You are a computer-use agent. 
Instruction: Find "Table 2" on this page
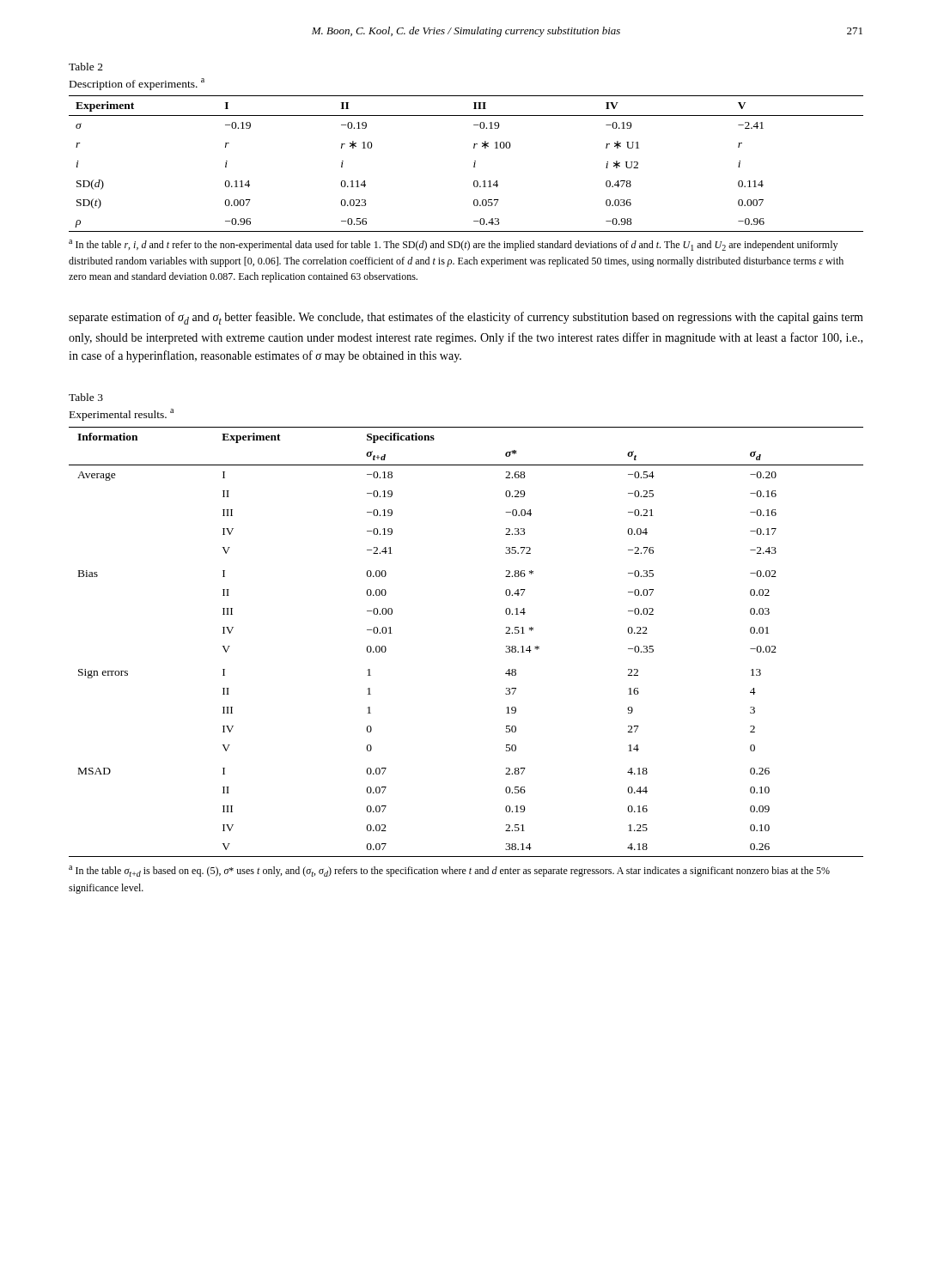86,67
